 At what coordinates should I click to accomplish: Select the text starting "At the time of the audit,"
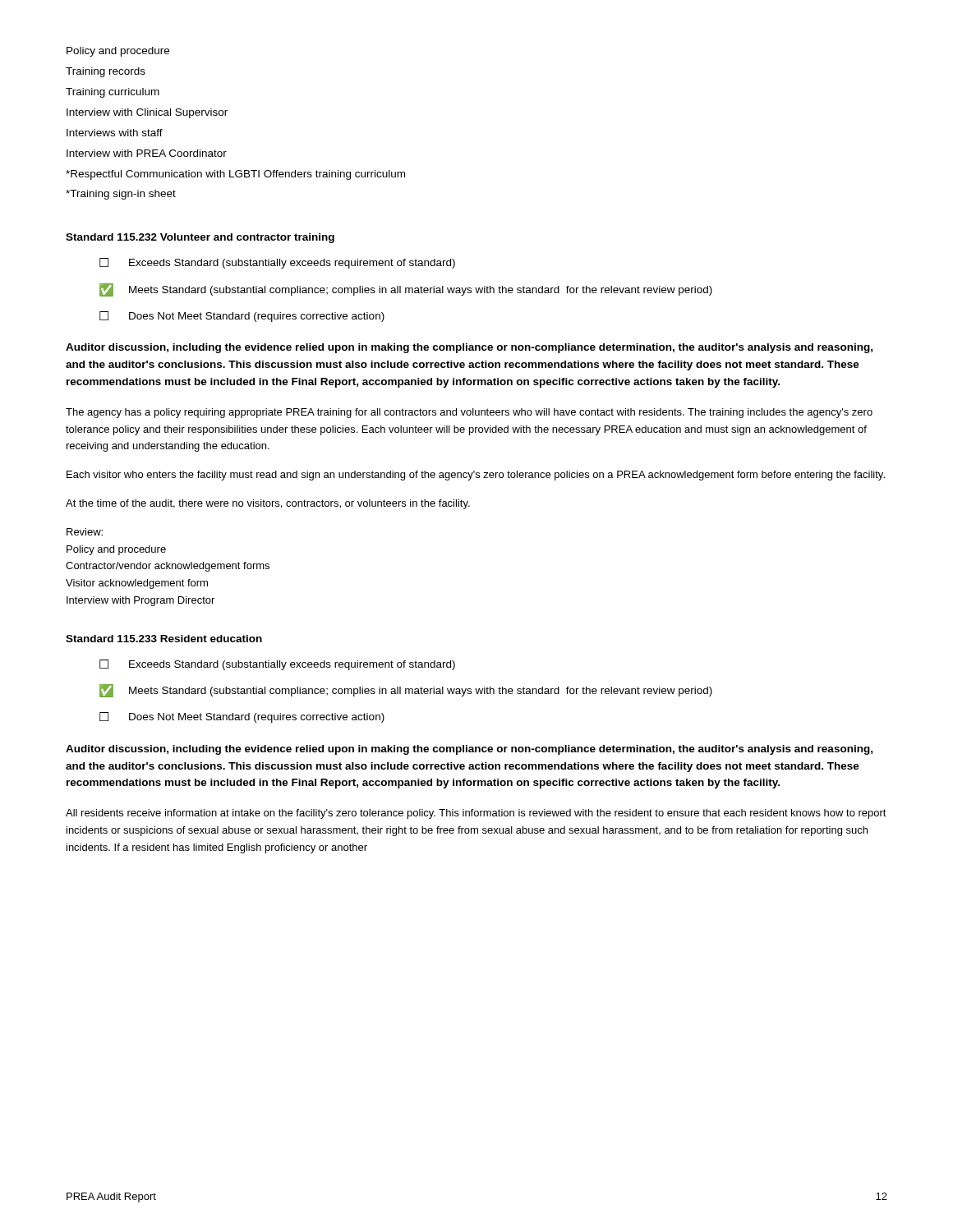click(x=268, y=503)
